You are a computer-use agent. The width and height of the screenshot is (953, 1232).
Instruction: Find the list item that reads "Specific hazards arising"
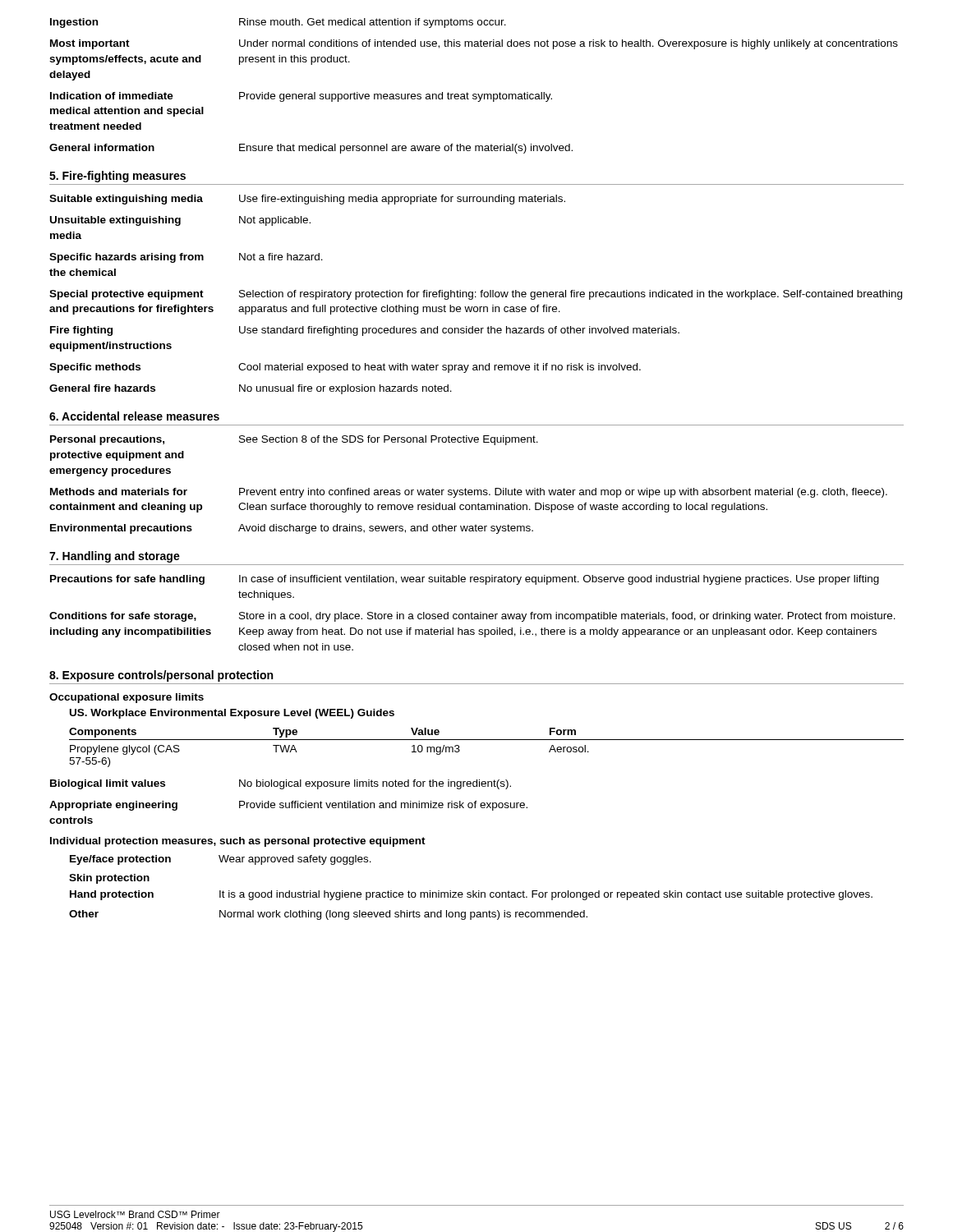(186, 258)
